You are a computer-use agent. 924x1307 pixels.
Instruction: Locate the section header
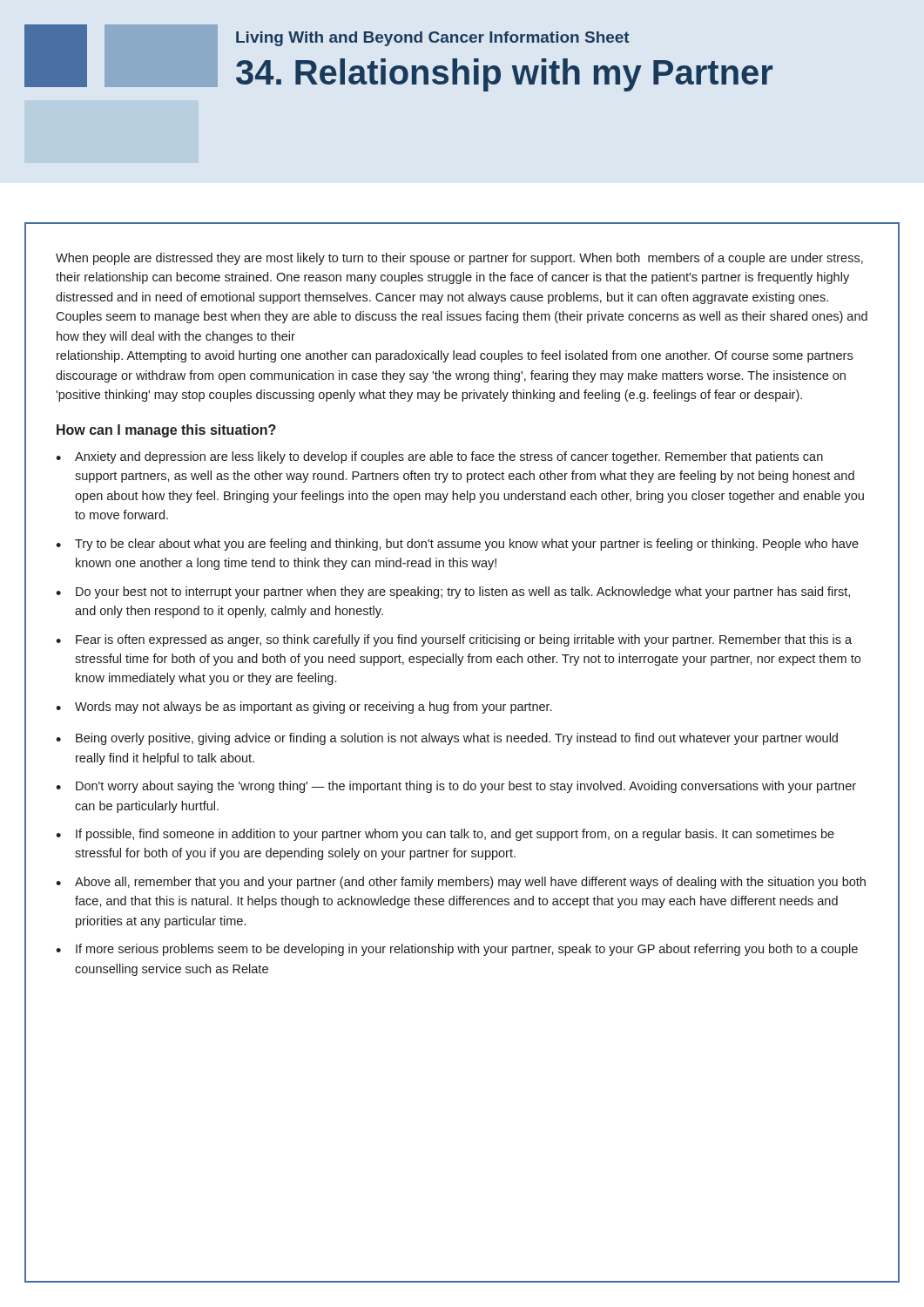click(x=166, y=430)
